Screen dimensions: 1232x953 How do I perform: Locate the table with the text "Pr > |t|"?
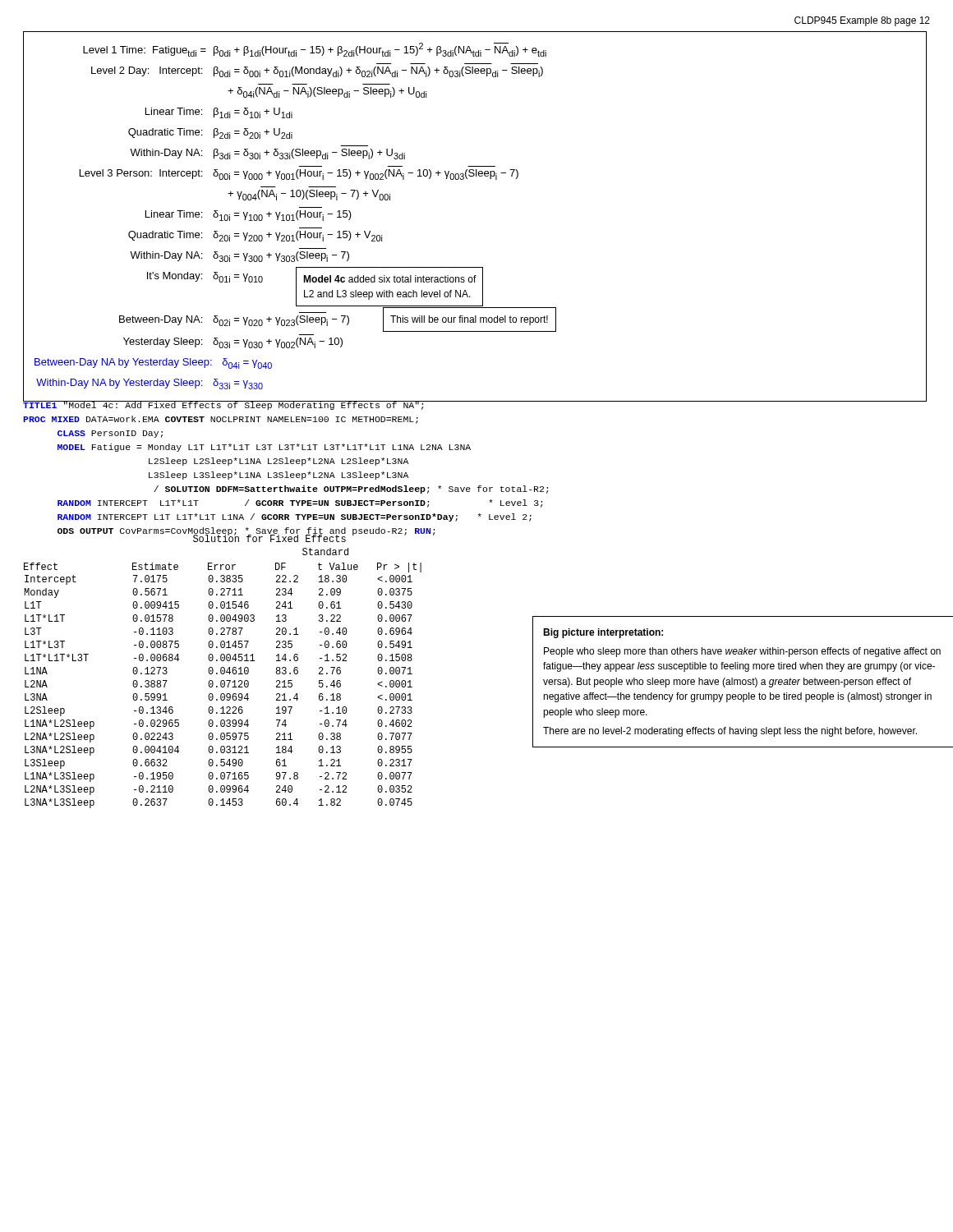coord(269,672)
